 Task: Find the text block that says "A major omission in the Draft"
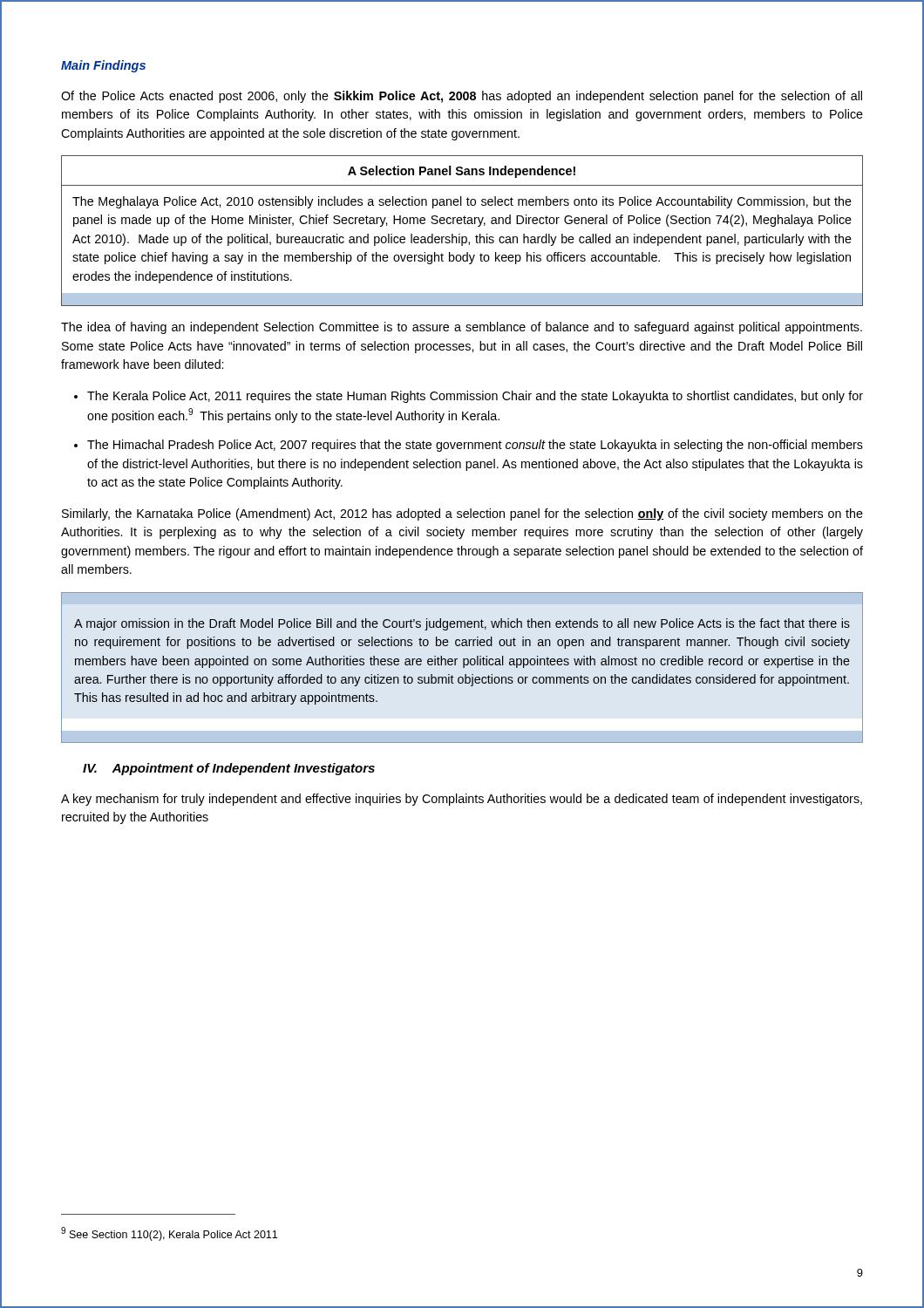(x=462, y=667)
